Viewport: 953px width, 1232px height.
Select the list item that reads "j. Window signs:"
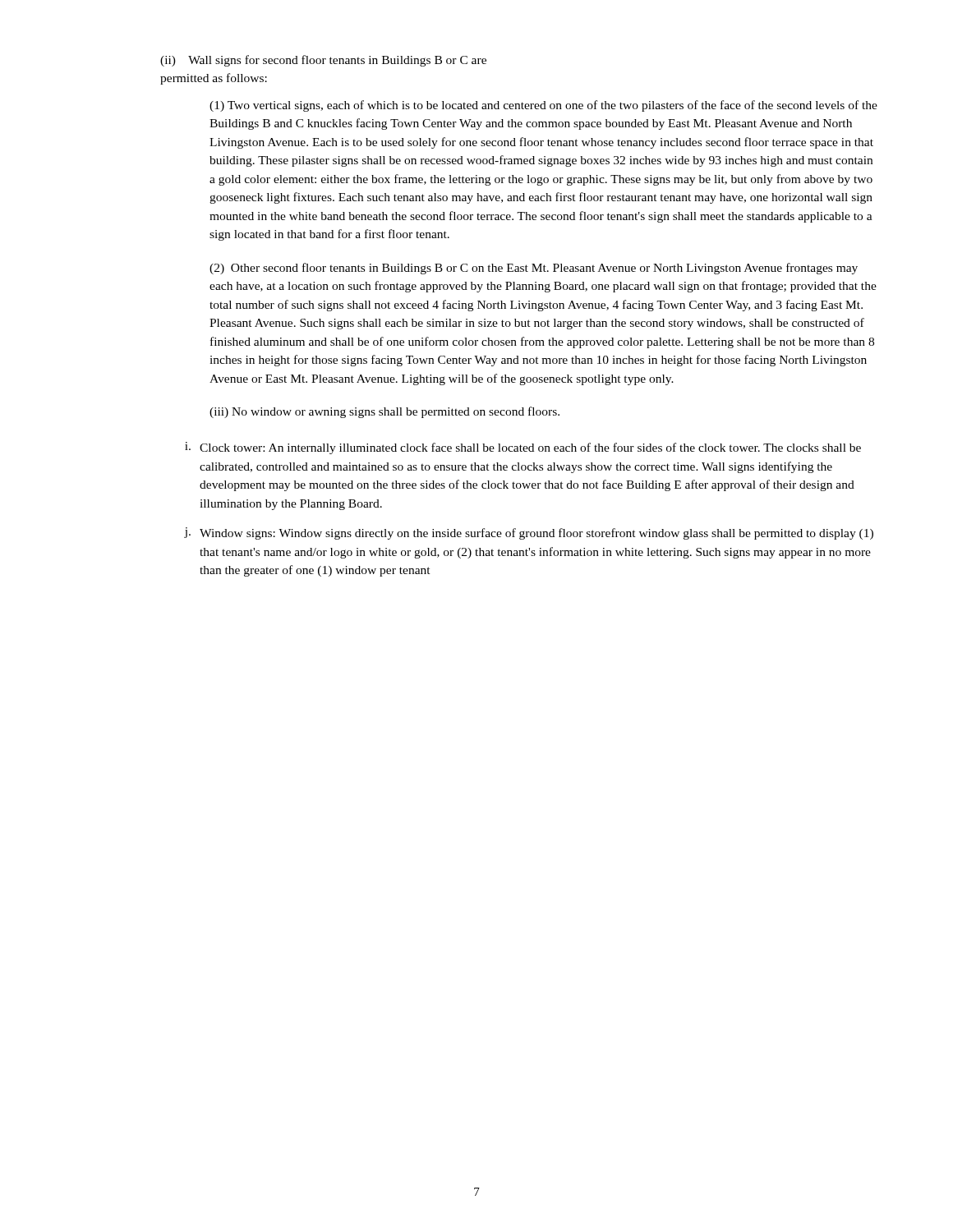point(520,552)
